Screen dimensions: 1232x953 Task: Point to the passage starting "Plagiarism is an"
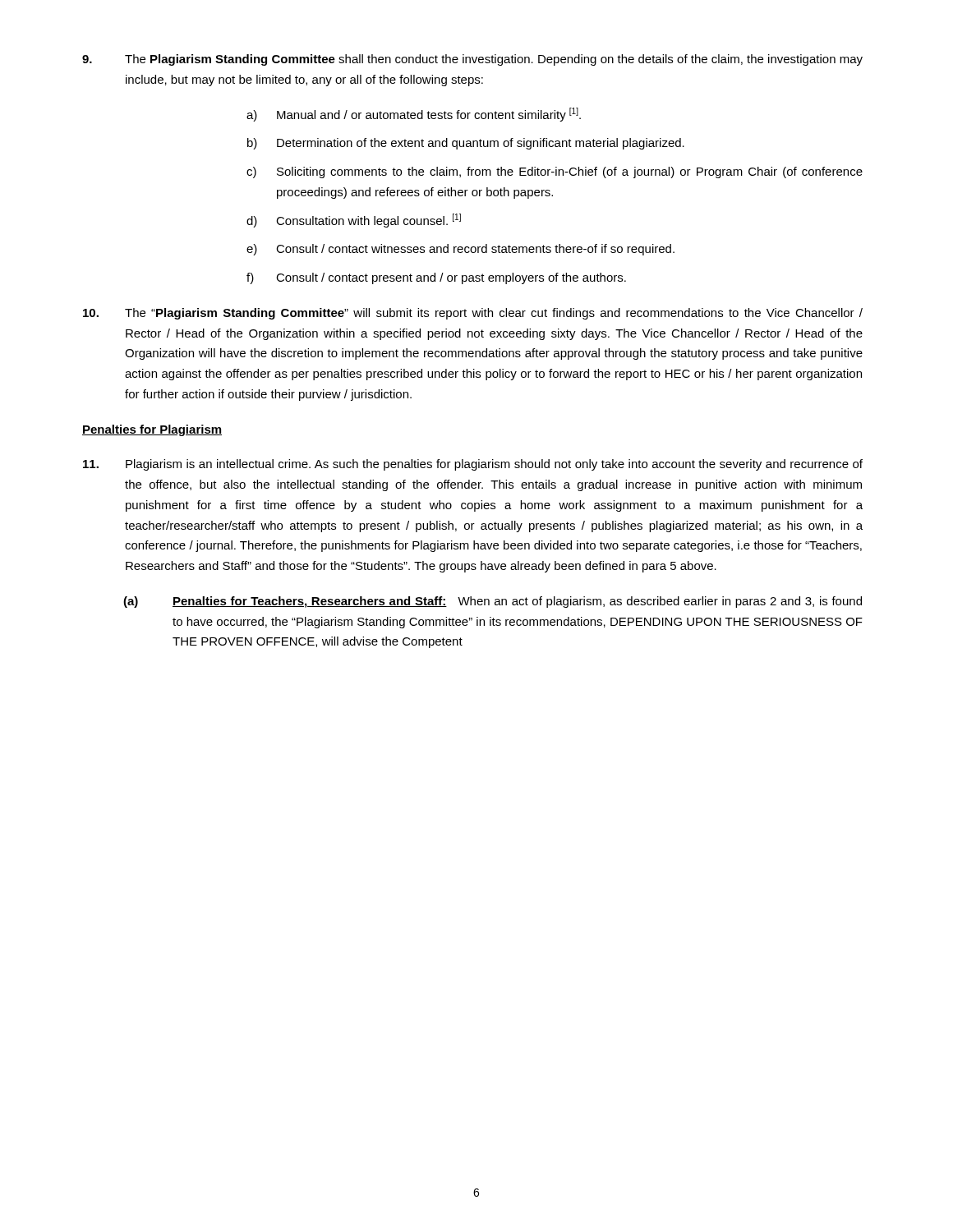pos(472,515)
